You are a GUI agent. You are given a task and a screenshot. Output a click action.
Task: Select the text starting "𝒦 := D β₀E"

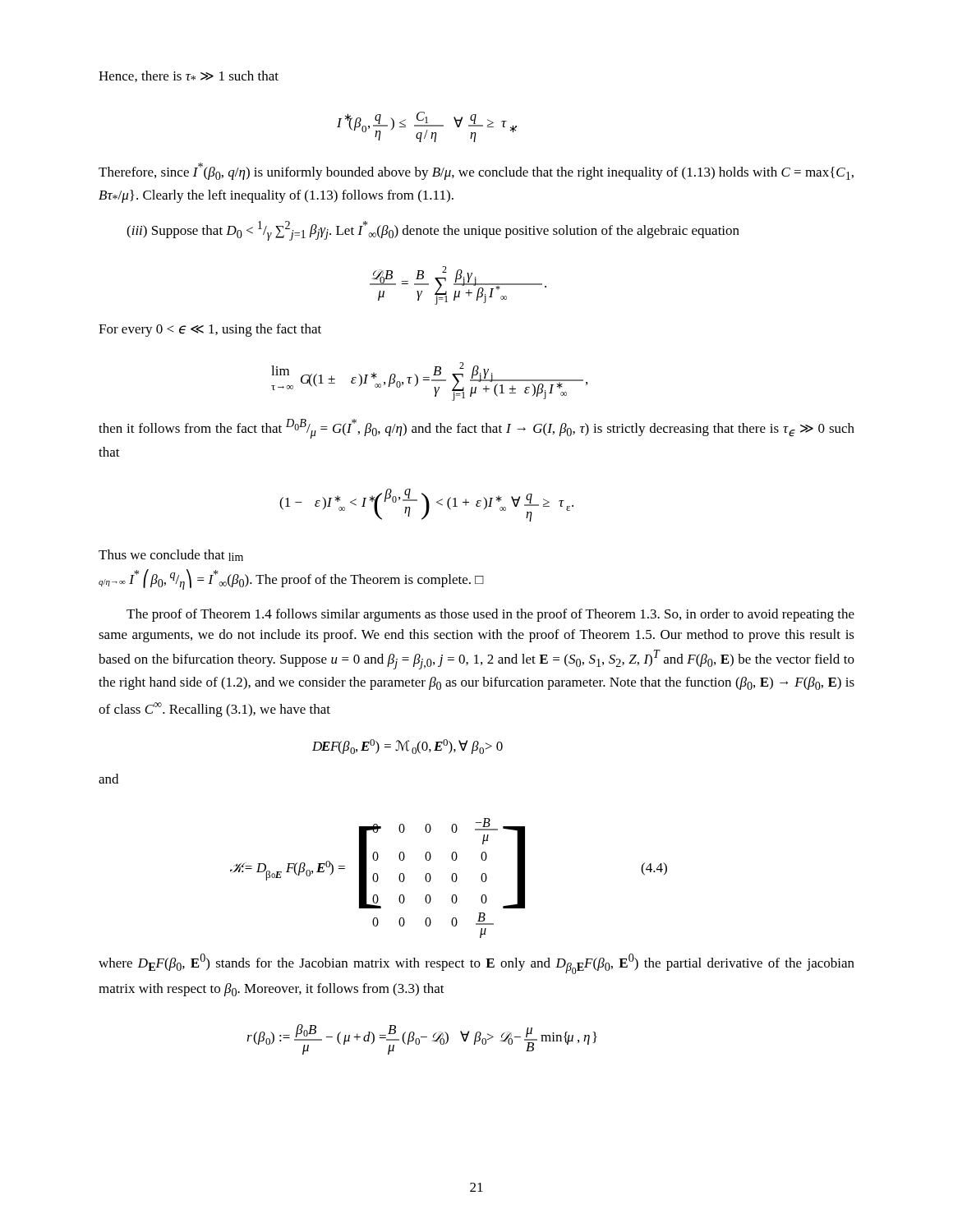476,868
